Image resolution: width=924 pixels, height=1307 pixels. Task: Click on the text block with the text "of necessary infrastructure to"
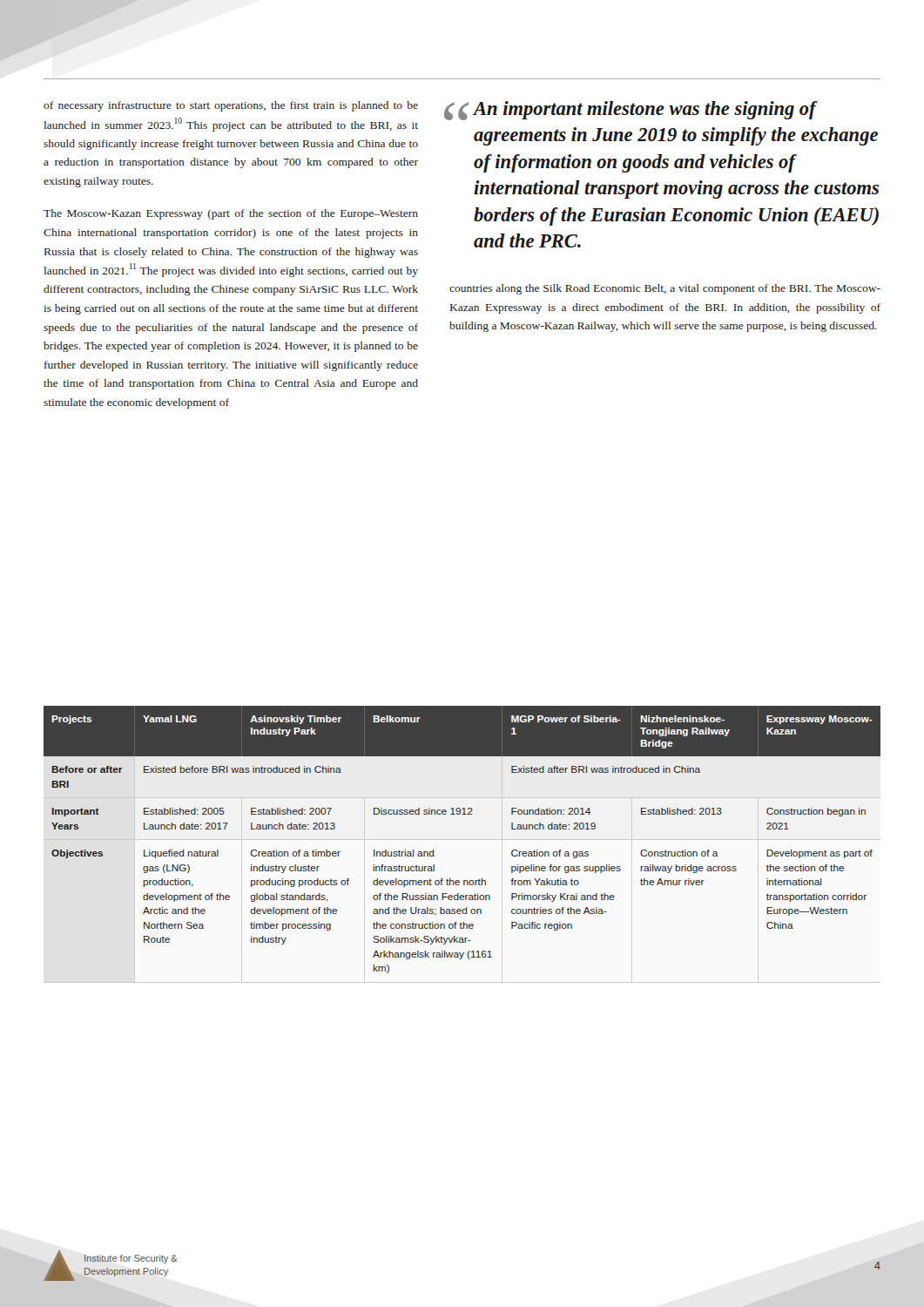(x=231, y=254)
